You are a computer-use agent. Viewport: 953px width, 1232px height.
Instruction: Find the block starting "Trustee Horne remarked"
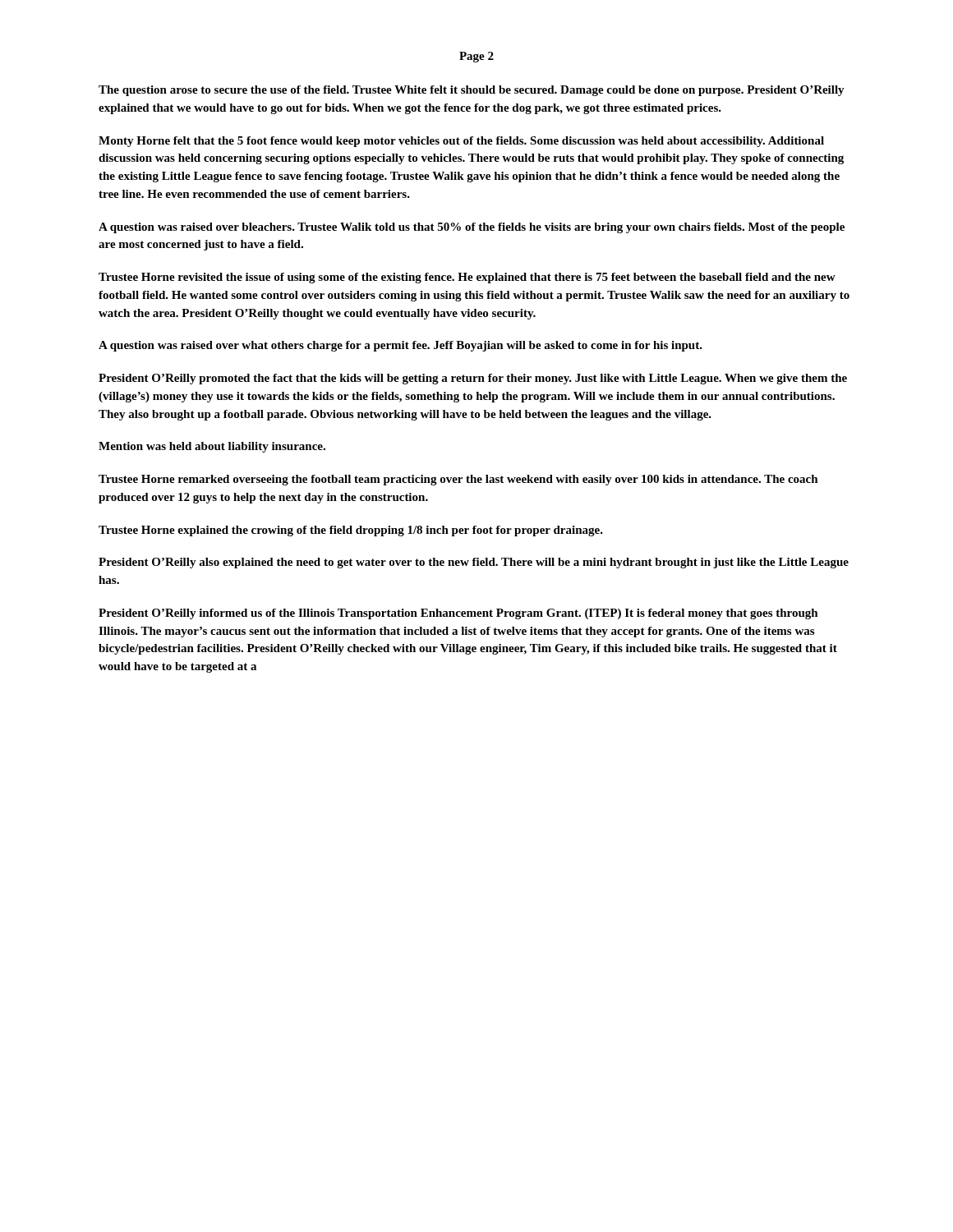458,488
